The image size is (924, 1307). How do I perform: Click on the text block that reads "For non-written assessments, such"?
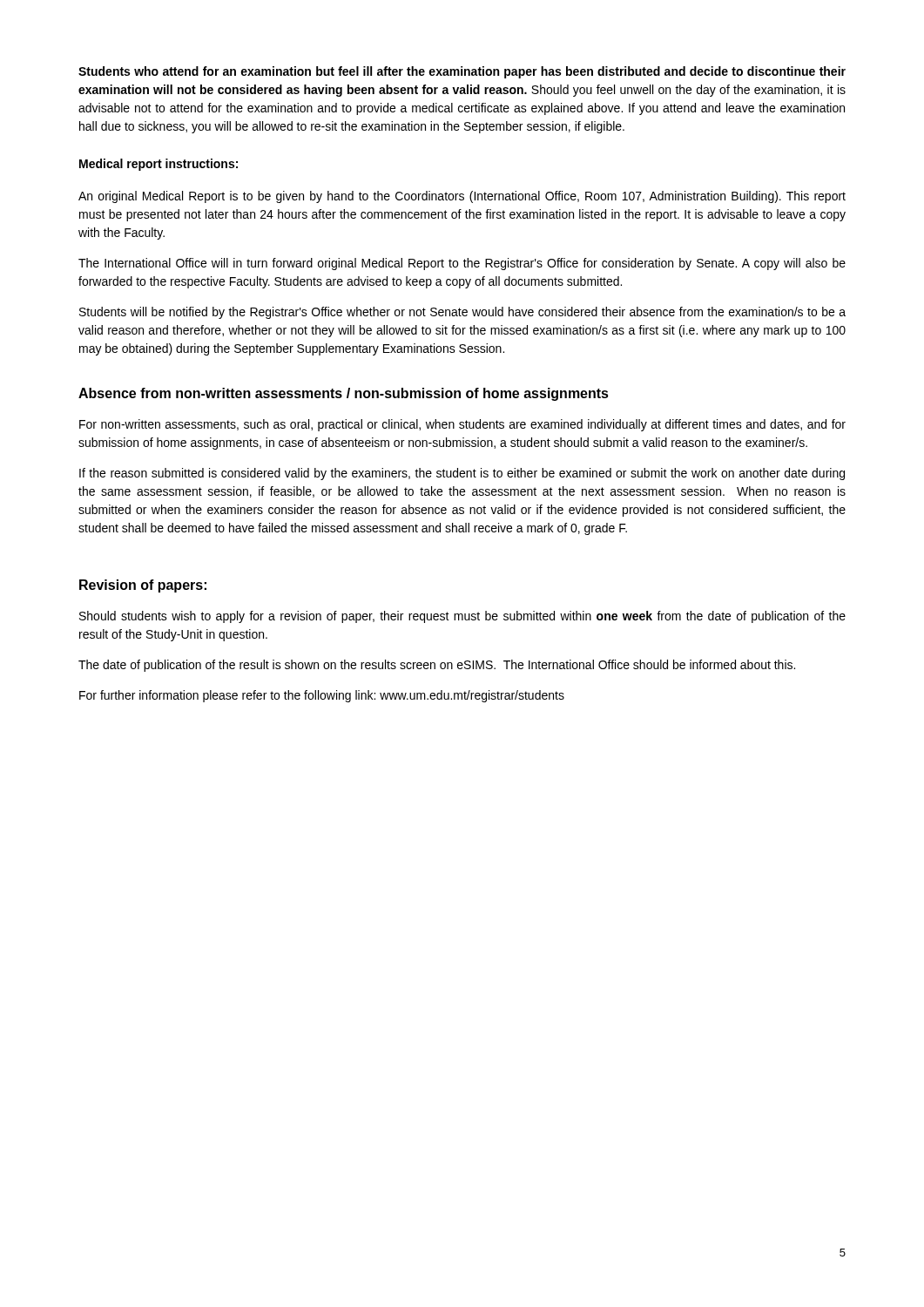tap(462, 434)
